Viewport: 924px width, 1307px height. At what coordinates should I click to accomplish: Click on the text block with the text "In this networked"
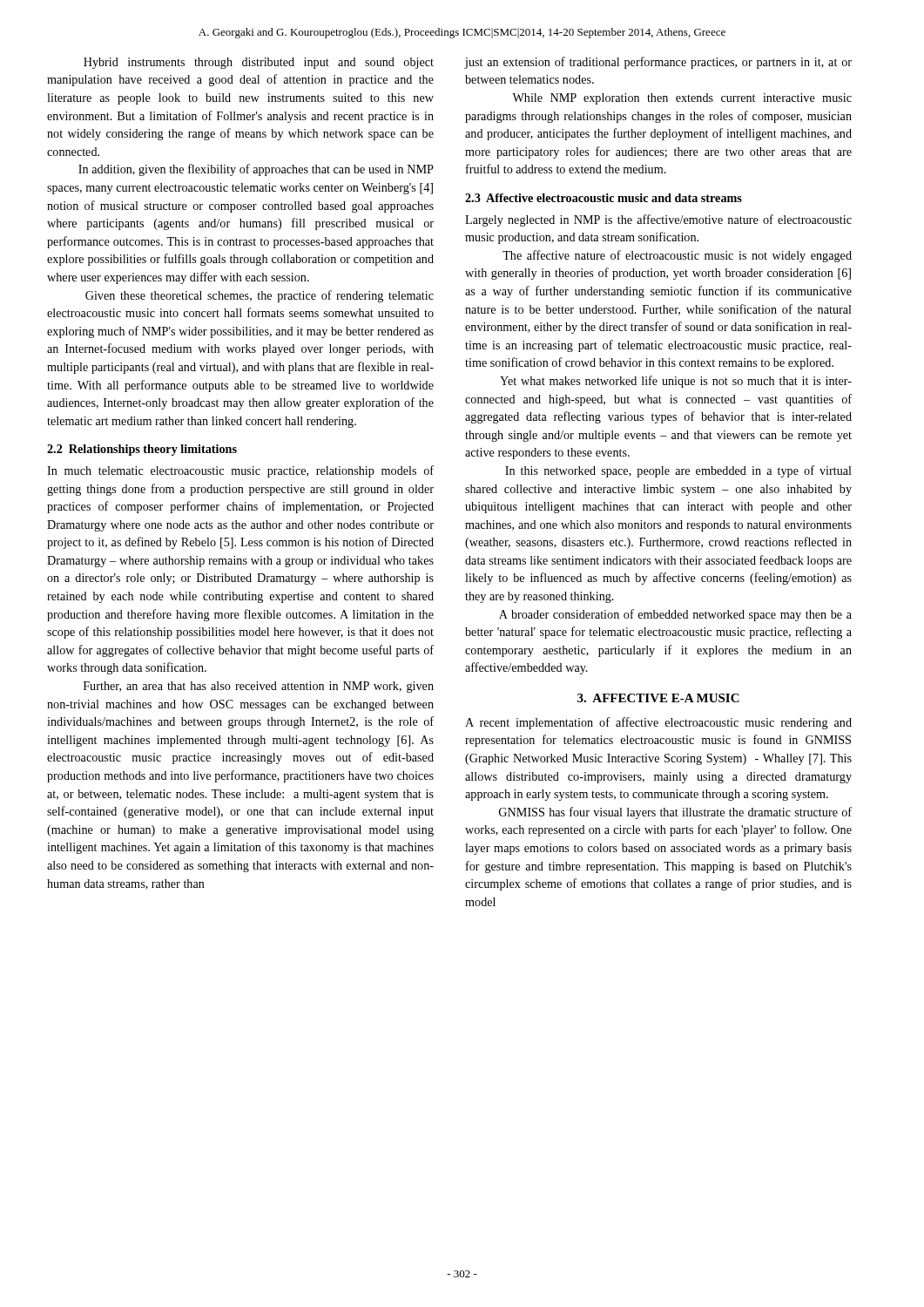click(x=658, y=534)
